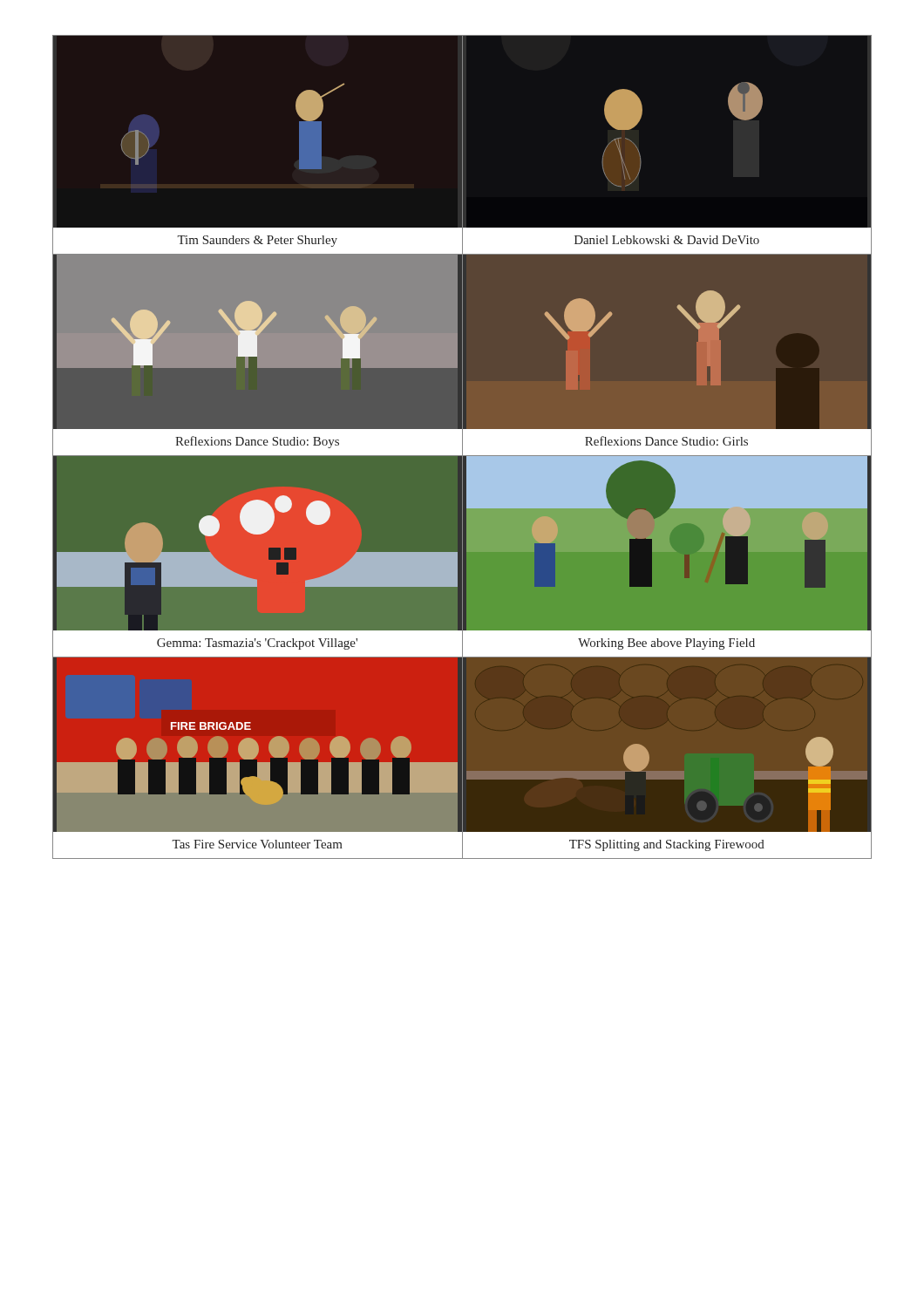Find the caption that says "Tas Fire Service"
Viewport: 924px width, 1308px height.
[x=257, y=844]
